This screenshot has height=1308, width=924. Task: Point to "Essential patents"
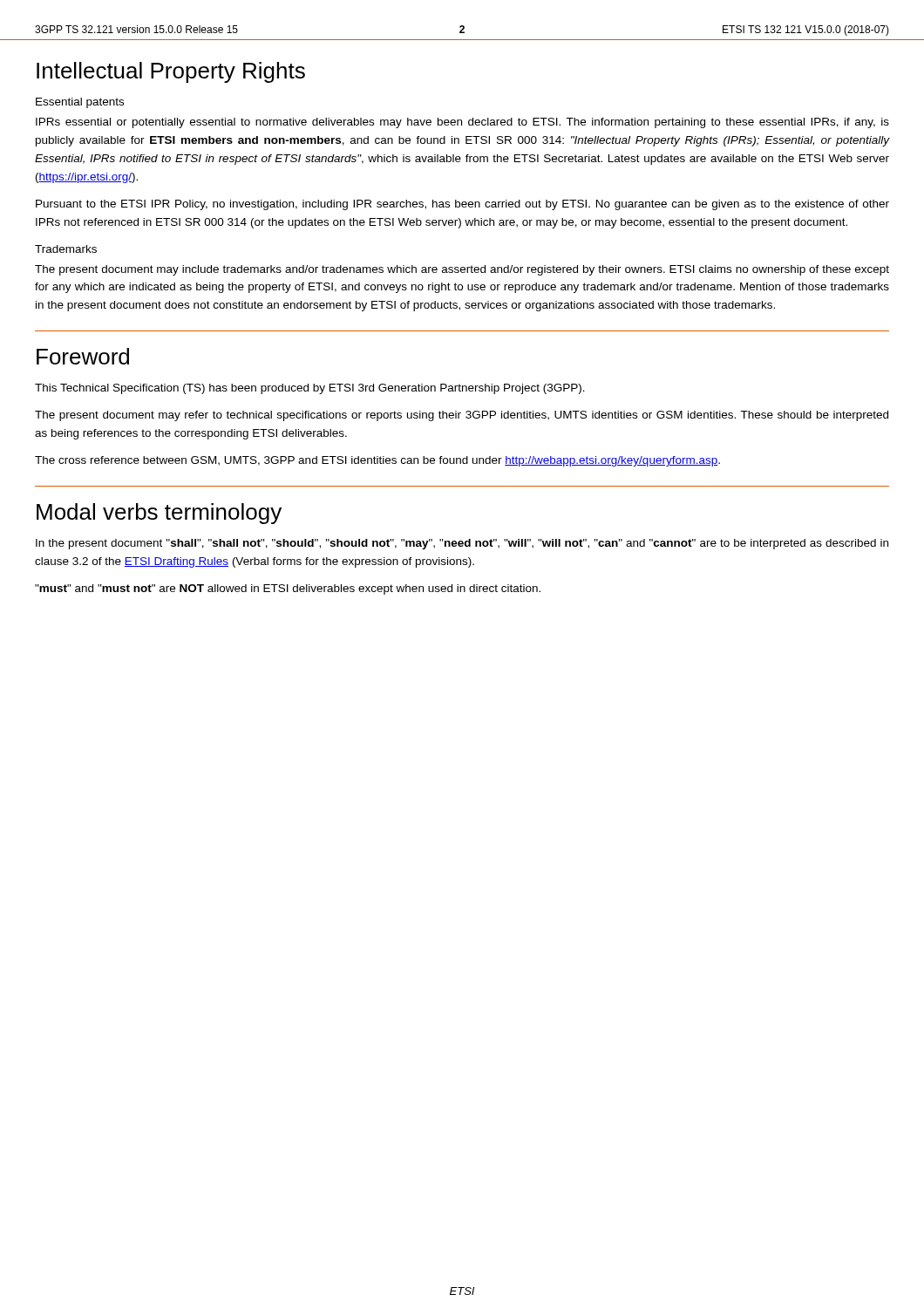click(80, 103)
